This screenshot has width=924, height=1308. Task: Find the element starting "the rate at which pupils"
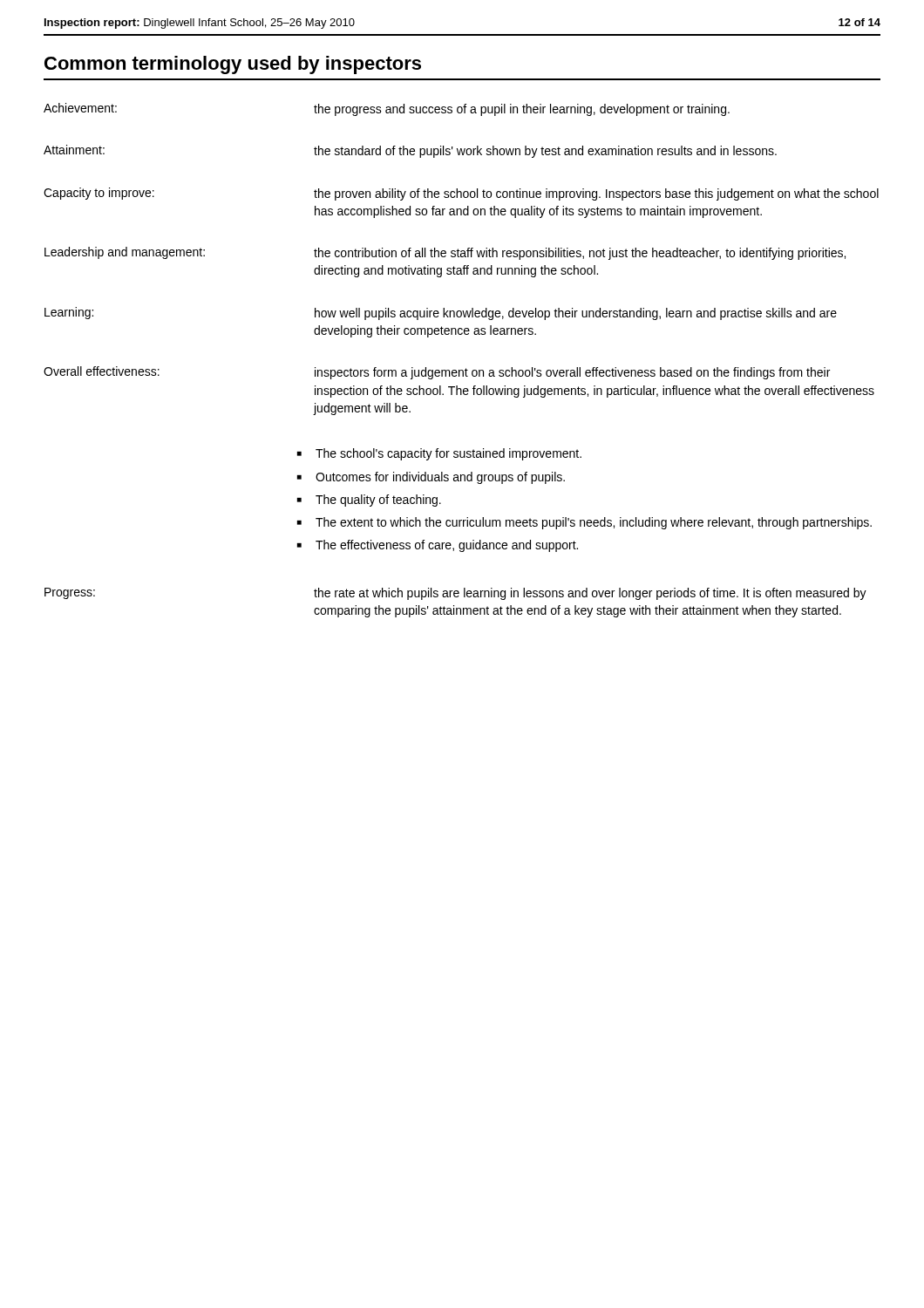(x=590, y=602)
